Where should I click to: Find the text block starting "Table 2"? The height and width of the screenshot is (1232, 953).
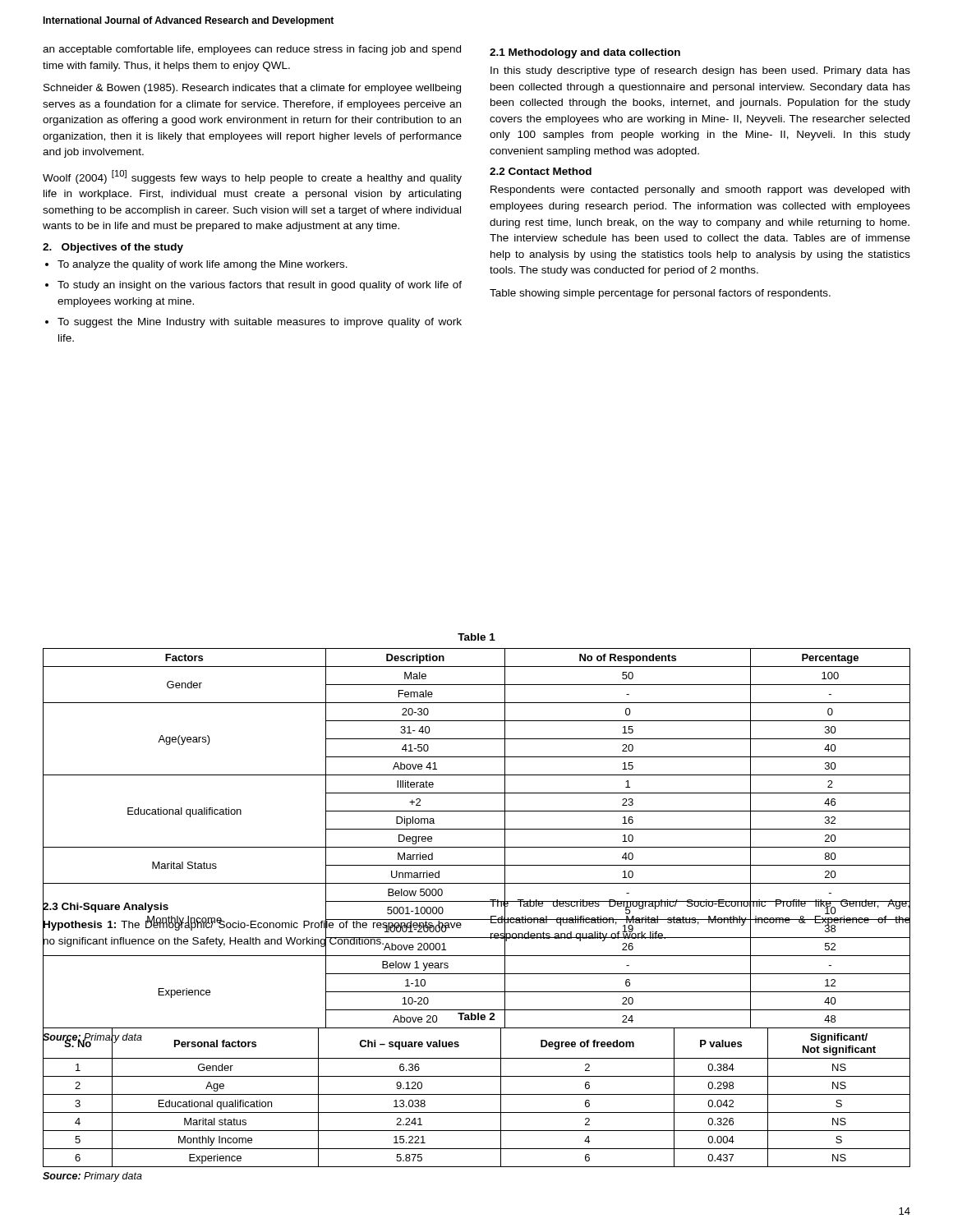tap(476, 1016)
